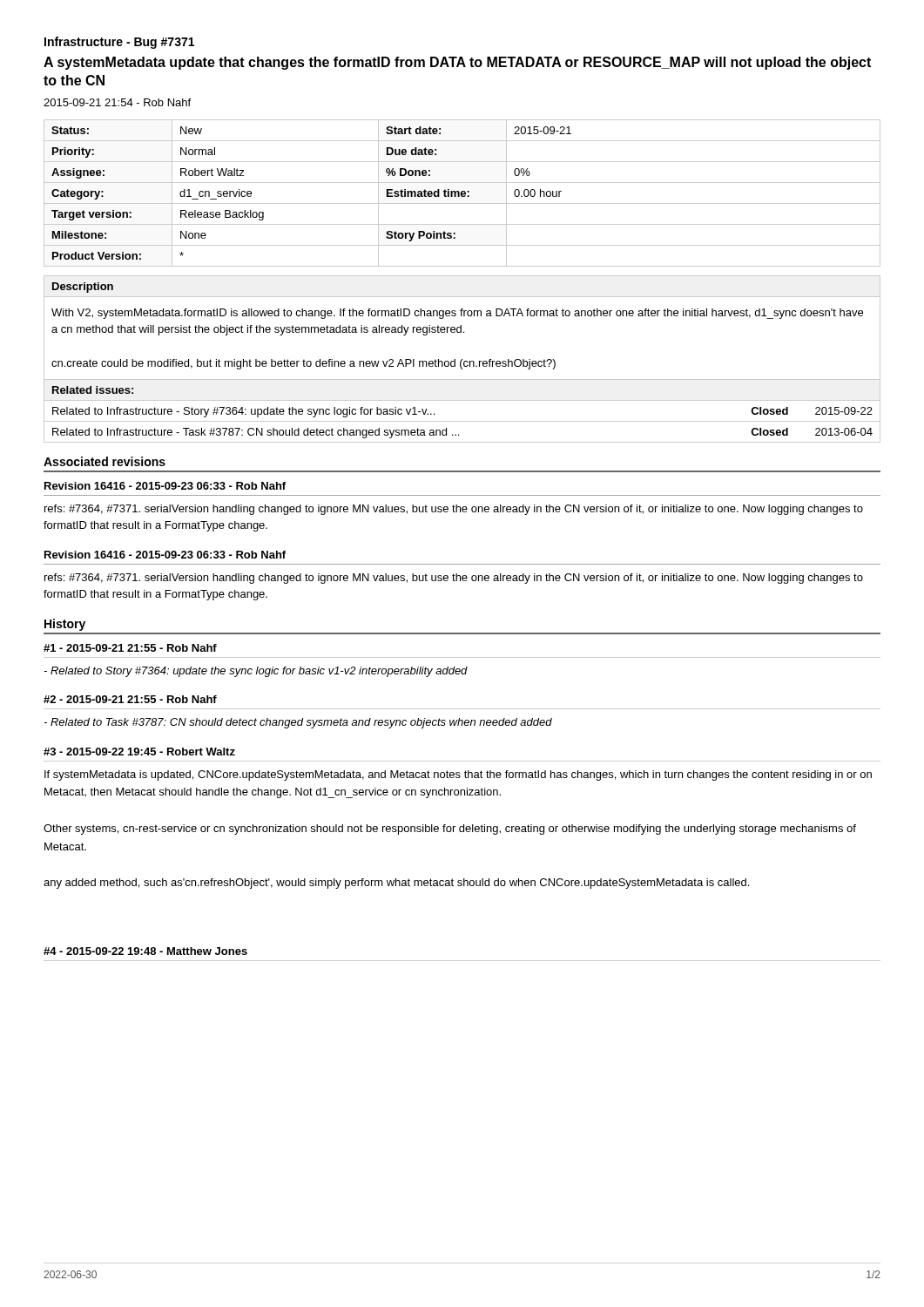
Task: Where is the section header that starts "#2 - 2015-09-21"?
Action: (x=130, y=699)
